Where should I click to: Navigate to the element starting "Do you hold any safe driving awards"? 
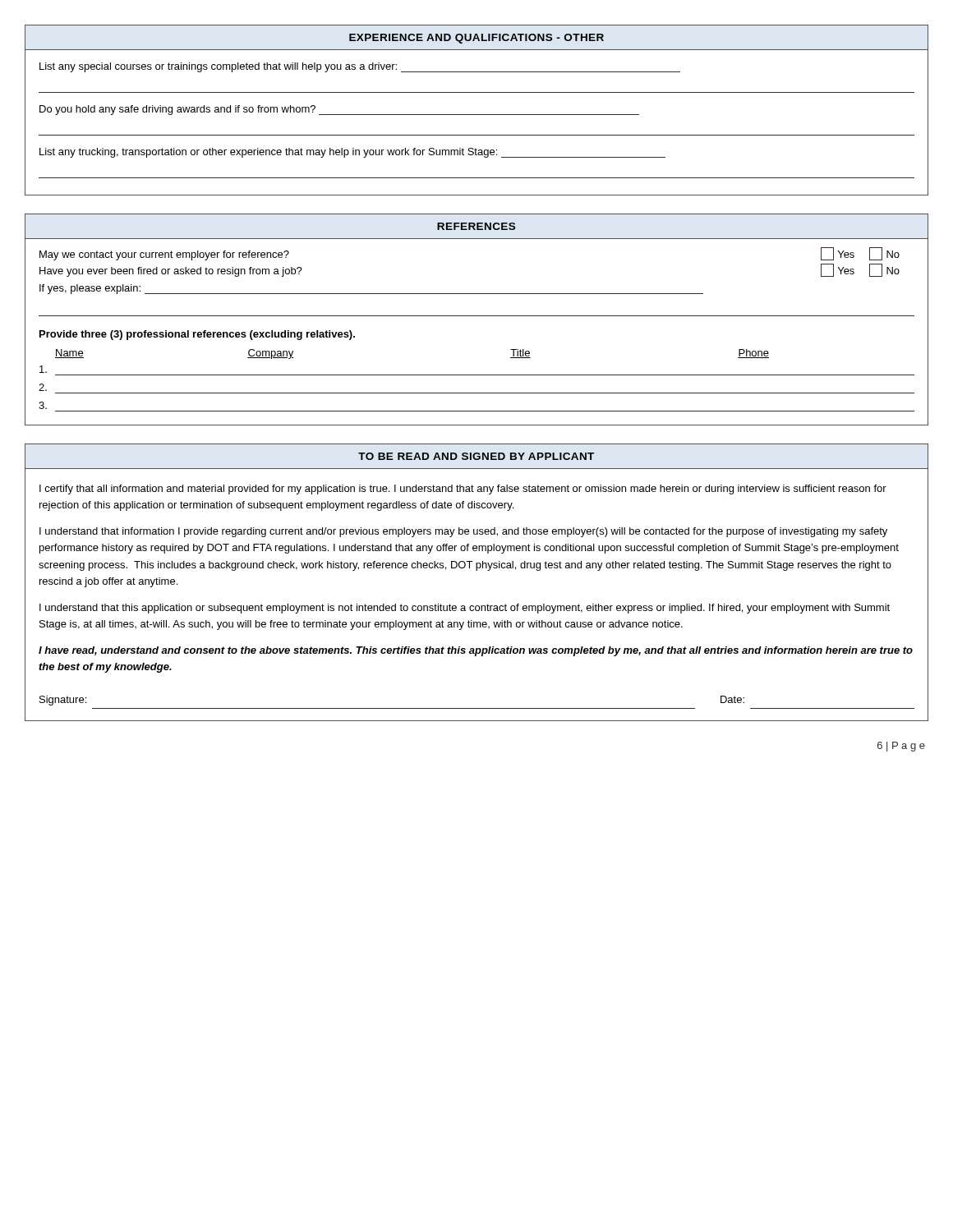coord(476,118)
